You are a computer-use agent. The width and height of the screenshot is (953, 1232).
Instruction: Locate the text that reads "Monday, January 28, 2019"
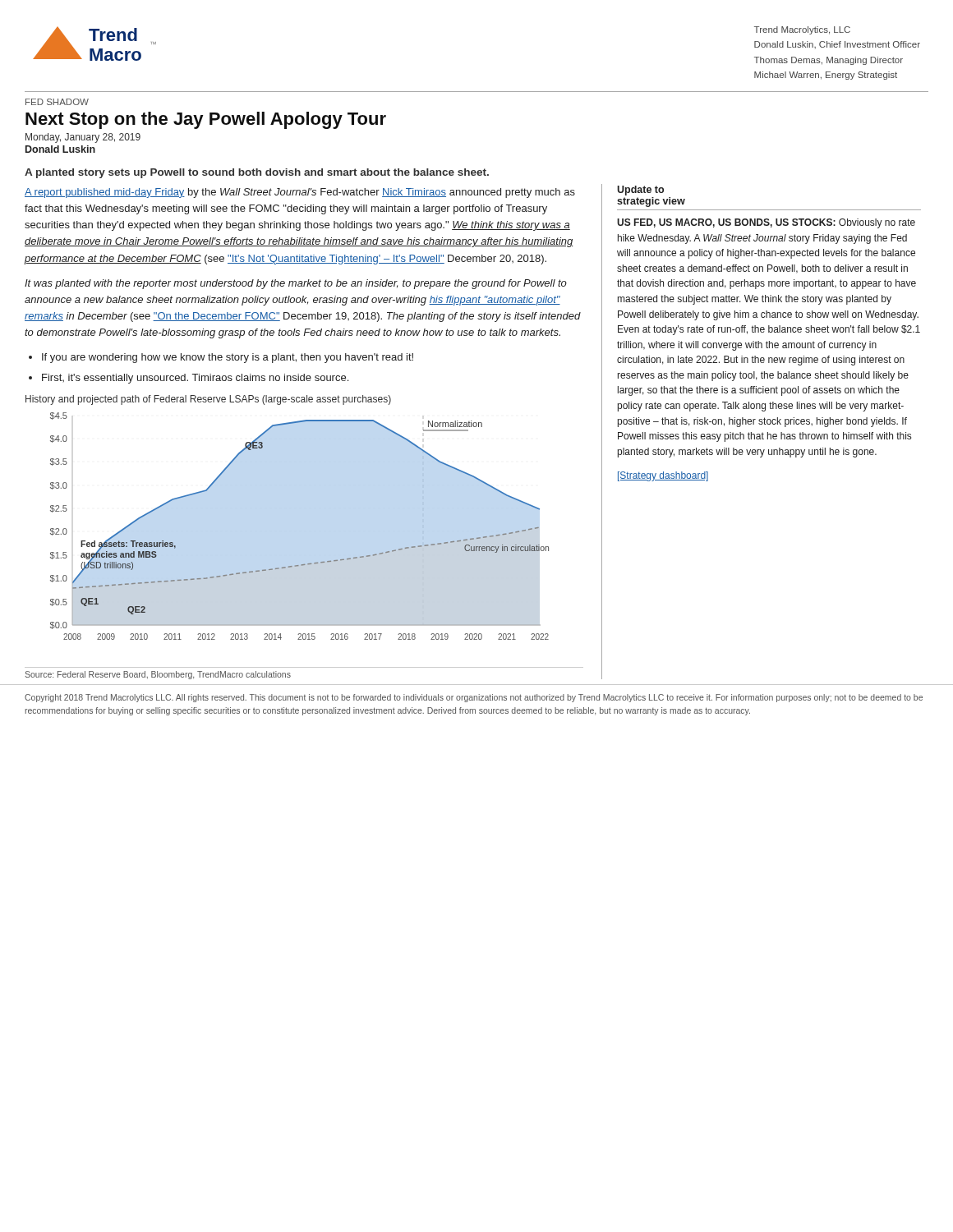(x=83, y=137)
